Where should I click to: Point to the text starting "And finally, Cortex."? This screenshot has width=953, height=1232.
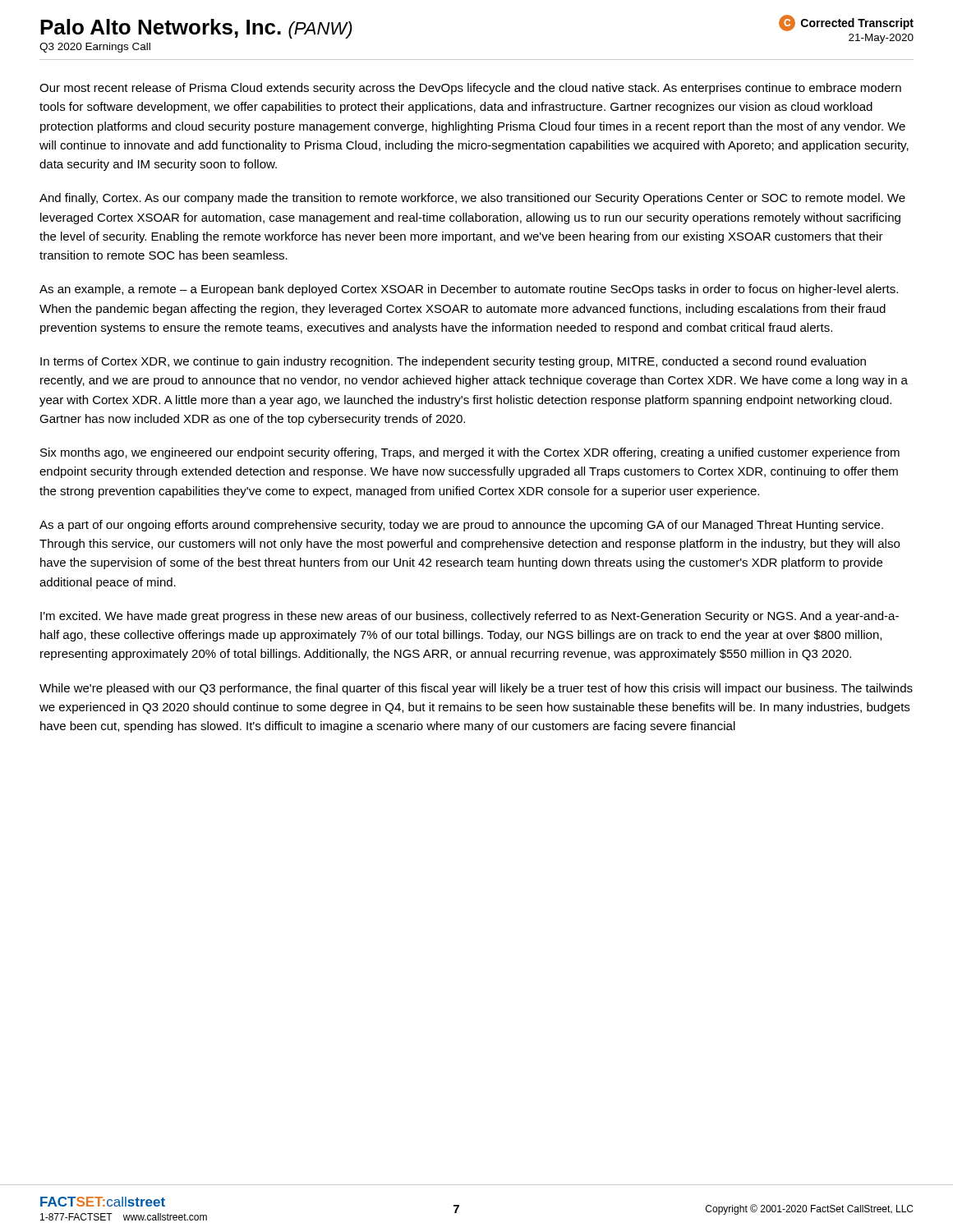(472, 226)
